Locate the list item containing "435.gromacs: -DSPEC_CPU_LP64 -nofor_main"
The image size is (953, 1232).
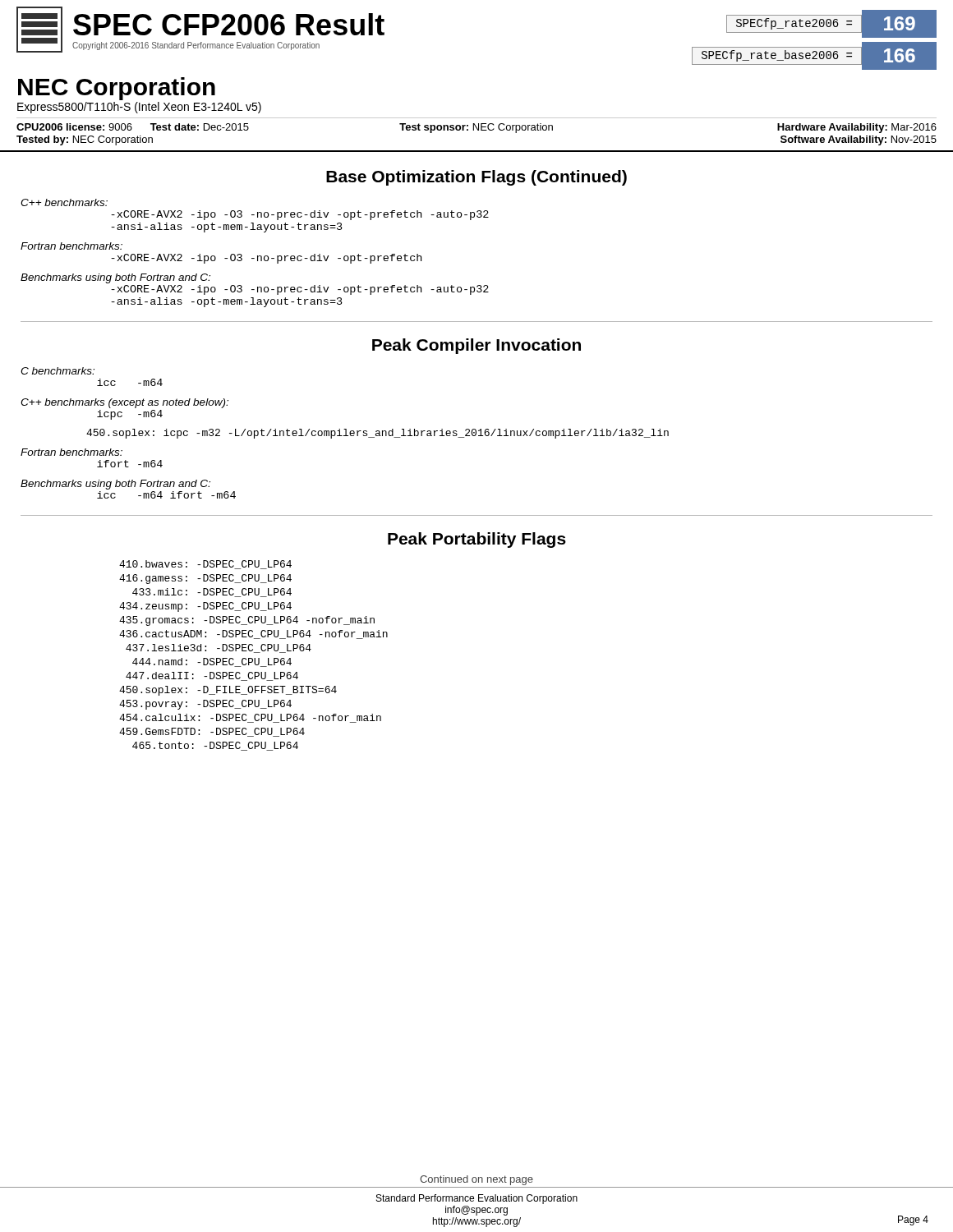pos(247,621)
